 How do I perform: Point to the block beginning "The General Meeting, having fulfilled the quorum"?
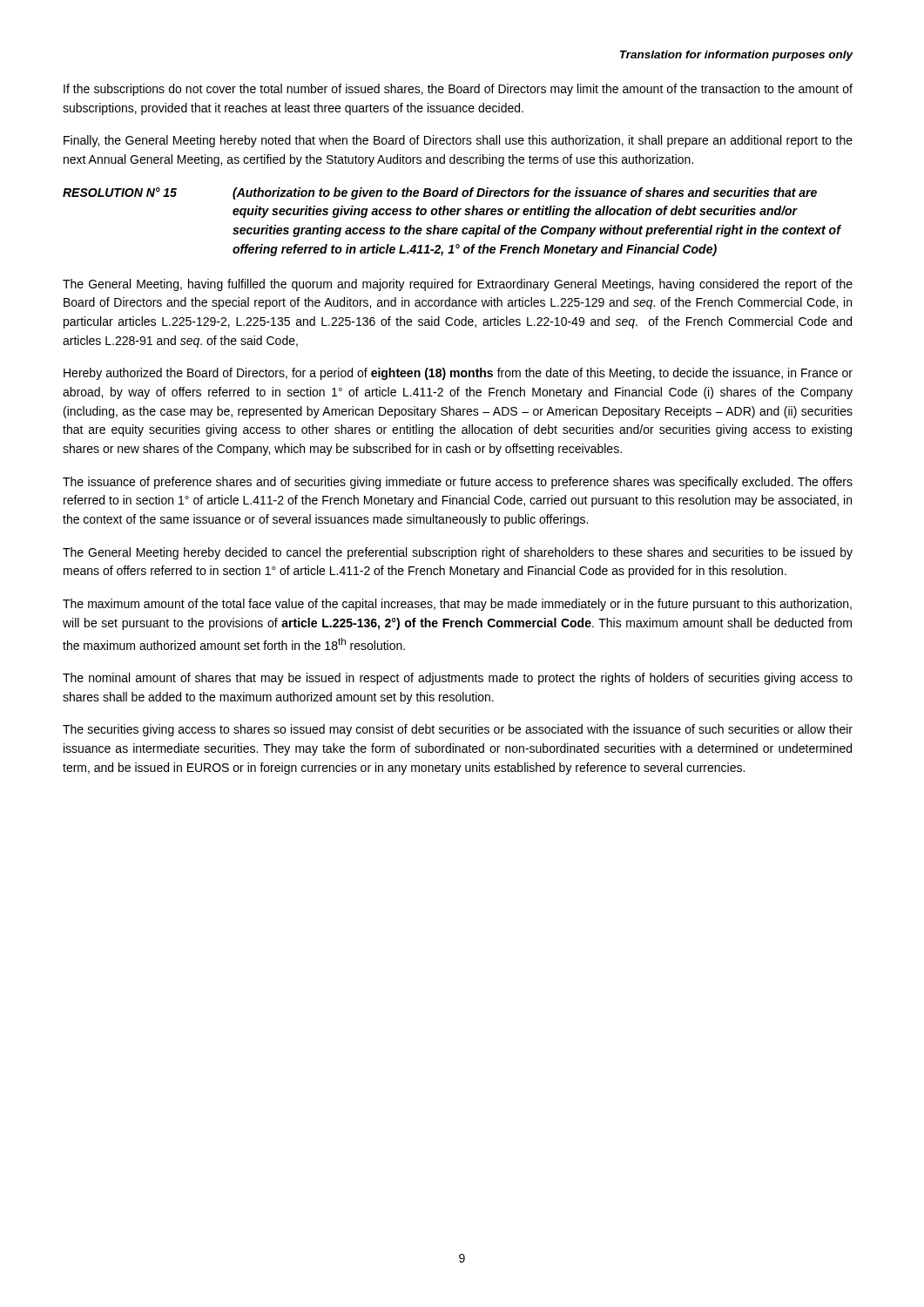click(458, 312)
